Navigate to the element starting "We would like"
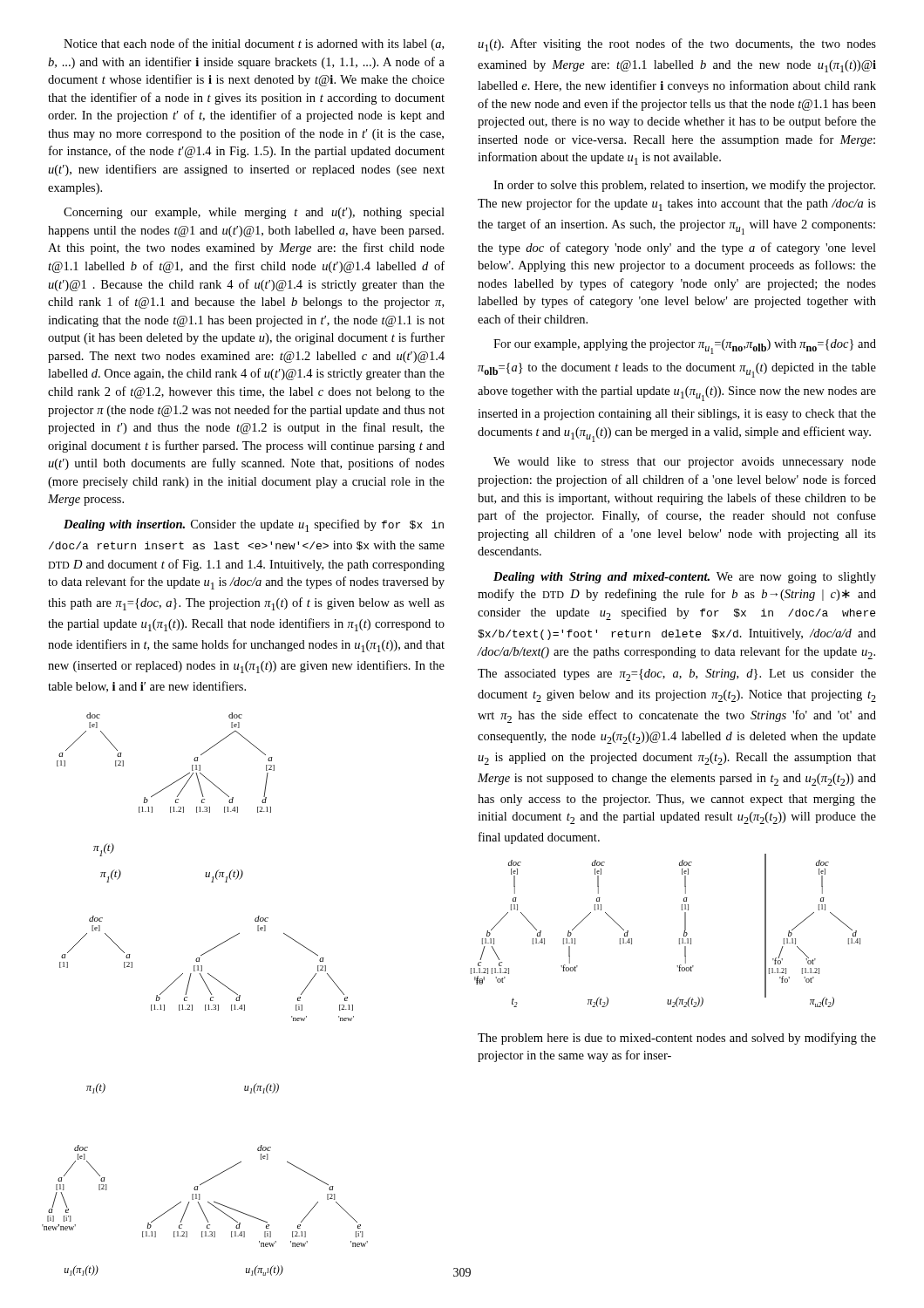The width and height of the screenshot is (924, 1308). click(677, 507)
